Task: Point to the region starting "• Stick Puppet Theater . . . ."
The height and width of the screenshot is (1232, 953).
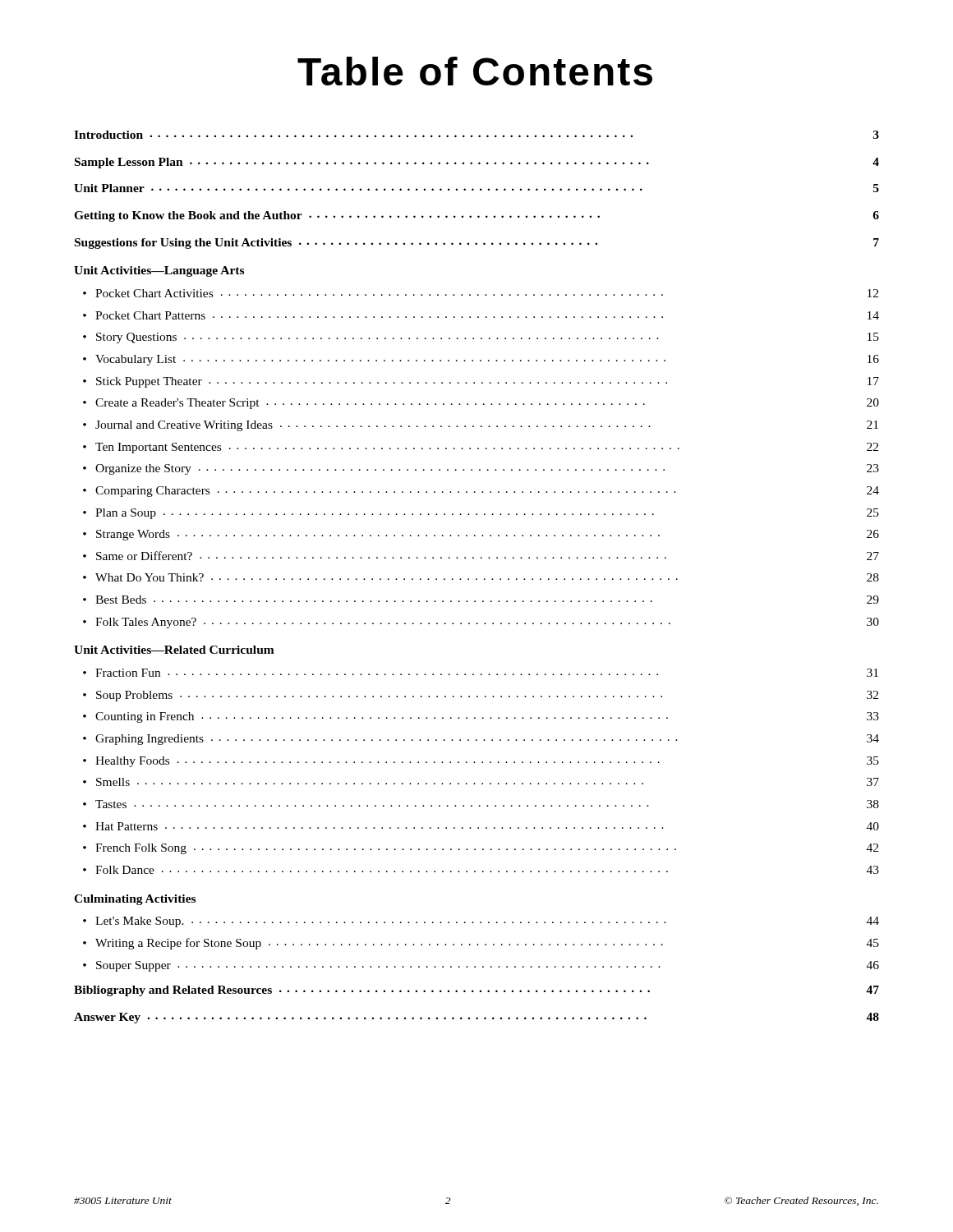Action: [x=476, y=381]
